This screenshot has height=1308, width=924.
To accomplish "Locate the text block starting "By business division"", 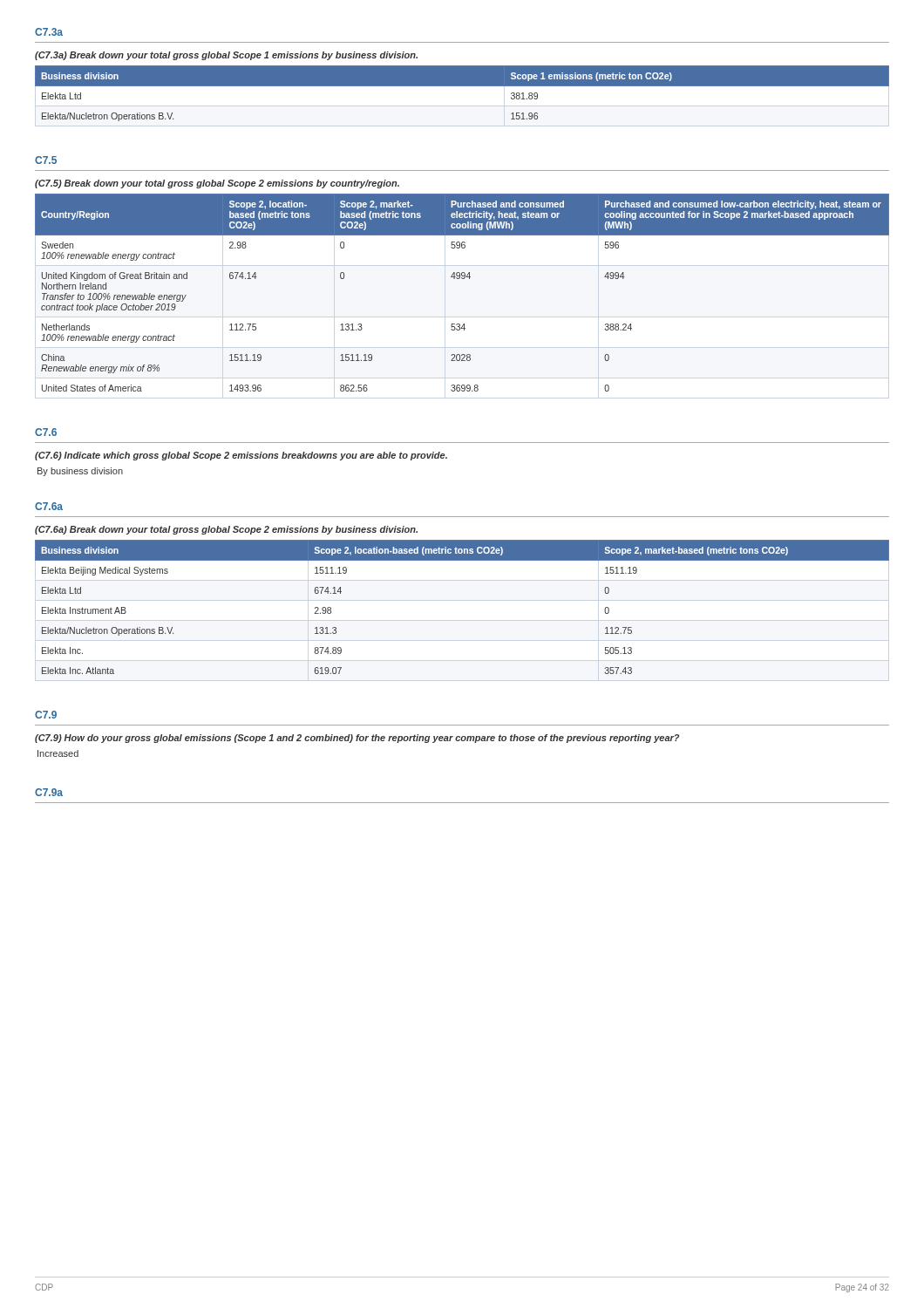I will tap(80, 471).
